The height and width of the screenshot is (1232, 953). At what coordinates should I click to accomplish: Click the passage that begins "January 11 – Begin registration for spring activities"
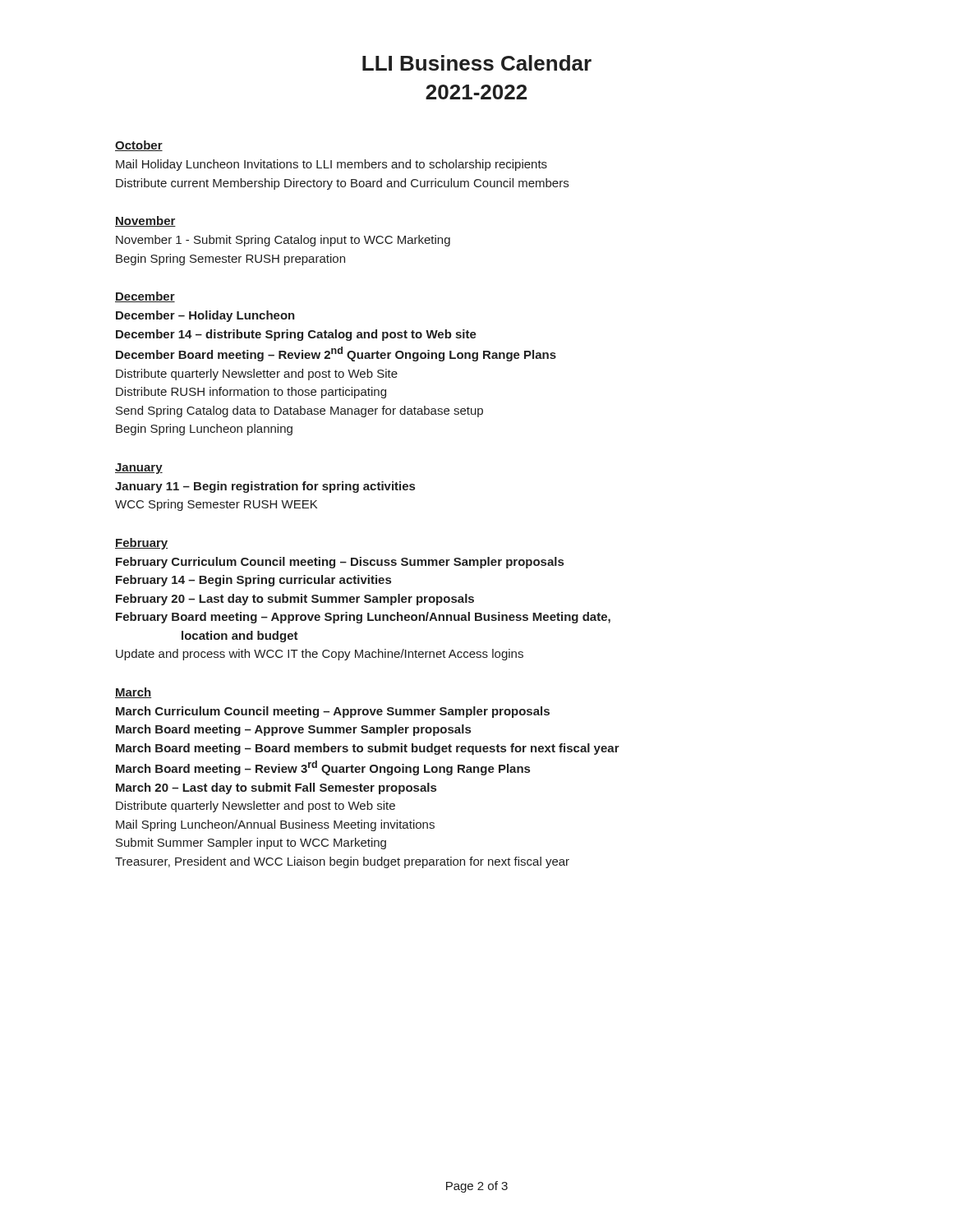click(x=265, y=487)
